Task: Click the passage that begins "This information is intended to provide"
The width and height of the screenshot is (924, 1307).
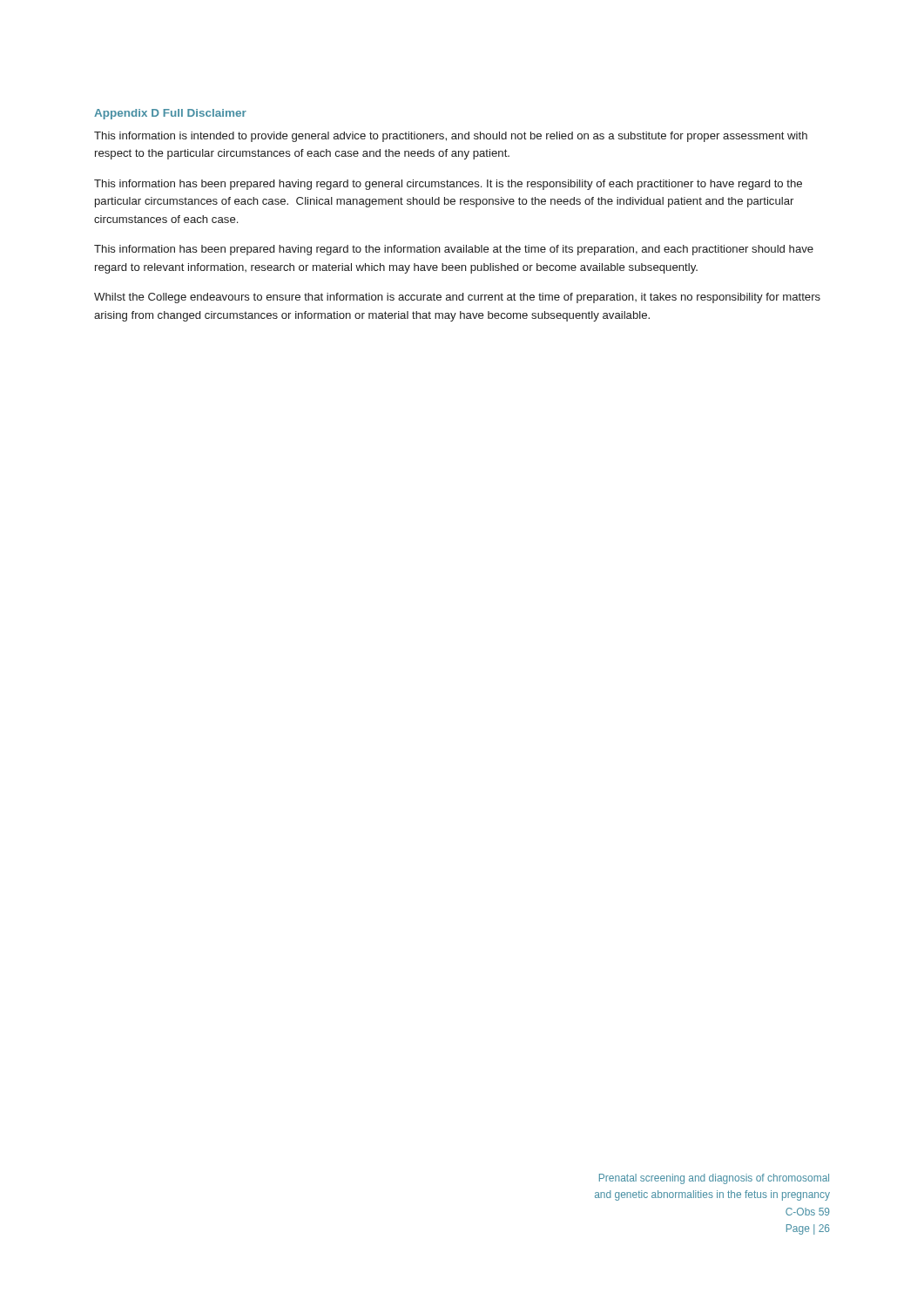Action: 451,144
